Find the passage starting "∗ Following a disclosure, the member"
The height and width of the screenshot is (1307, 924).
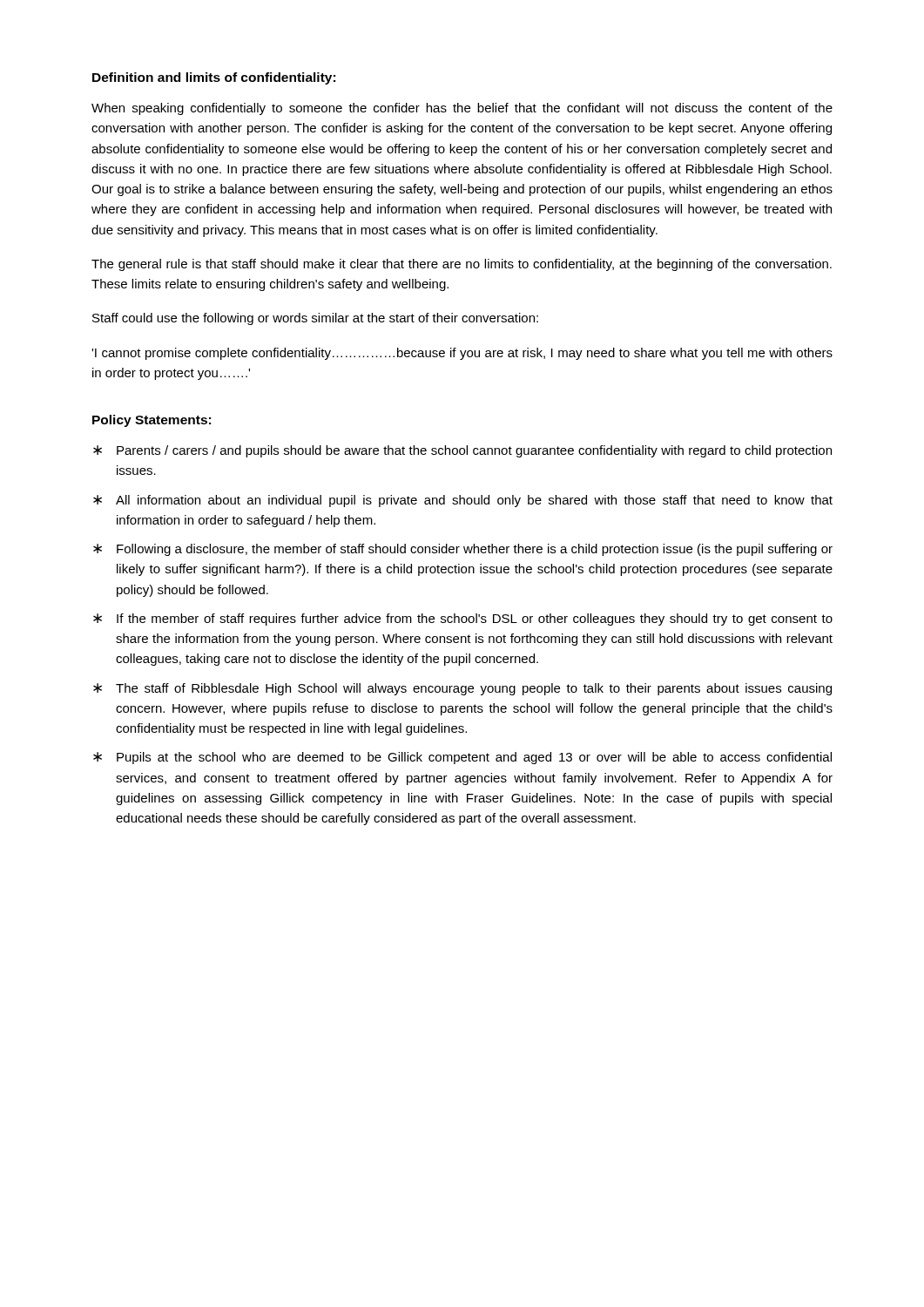coord(462,569)
